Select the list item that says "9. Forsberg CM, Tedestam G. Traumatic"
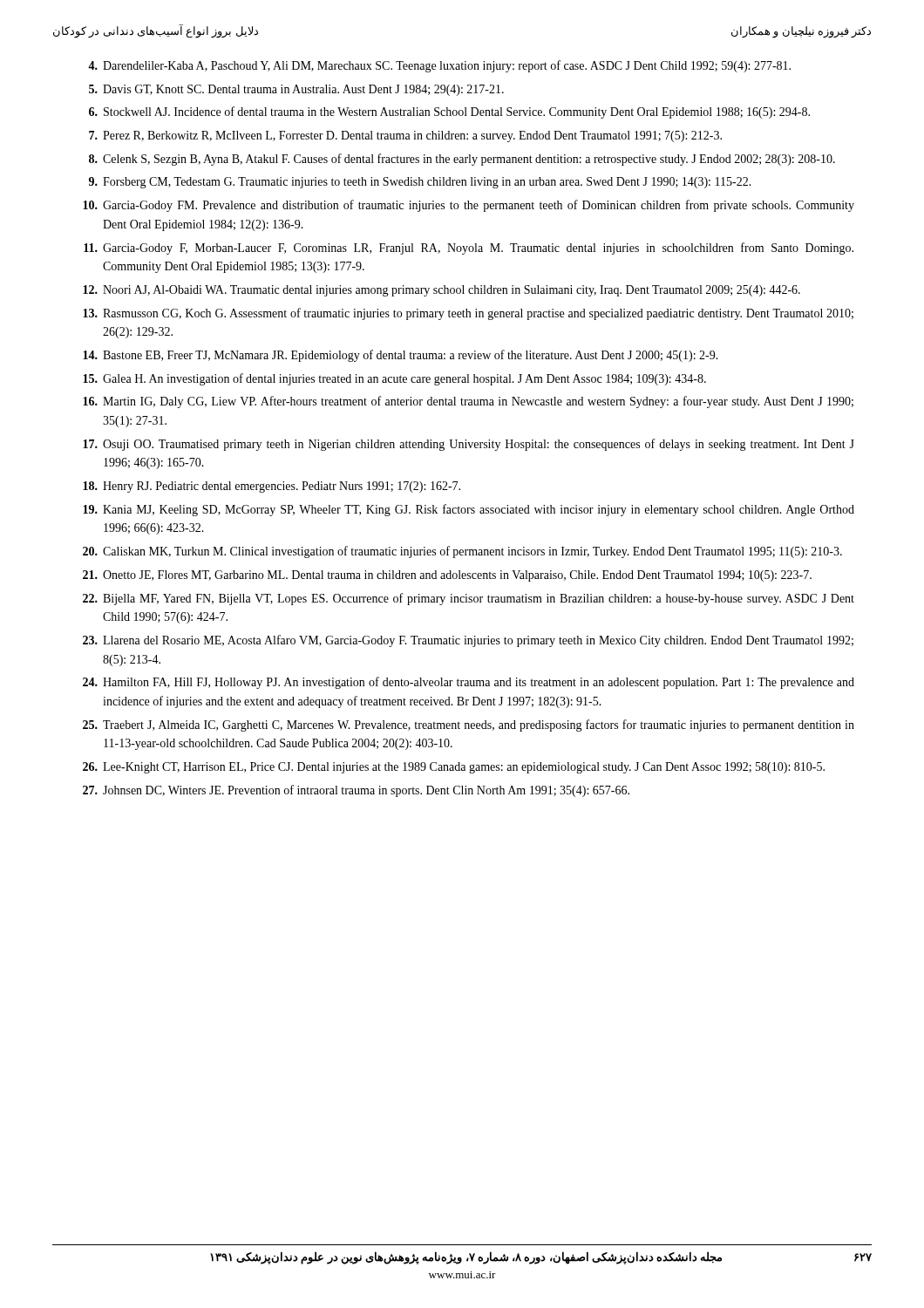This screenshot has width=924, height=1308. tap(462, 183)
